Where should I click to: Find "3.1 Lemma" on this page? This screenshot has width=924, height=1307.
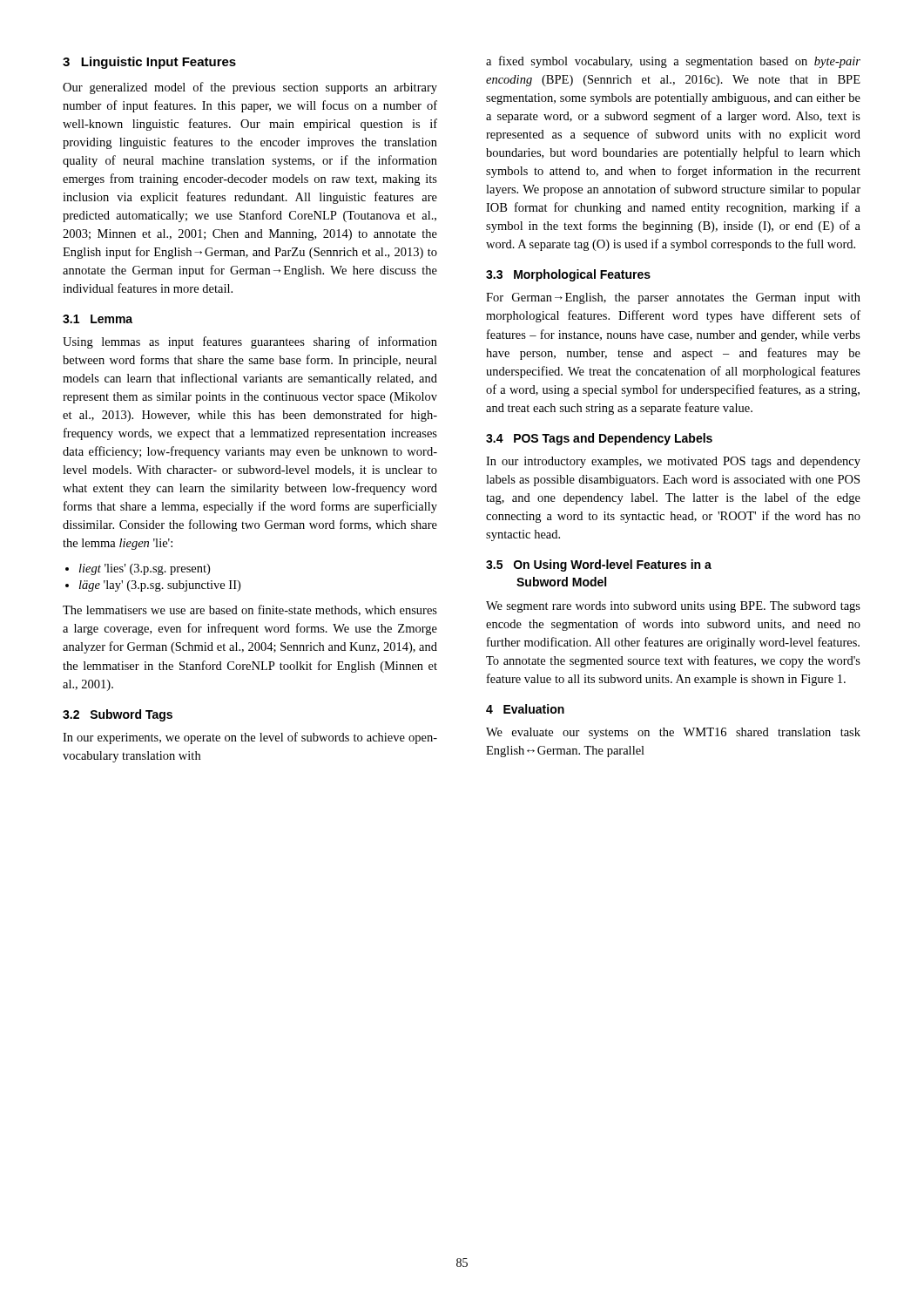click(98, 319)
